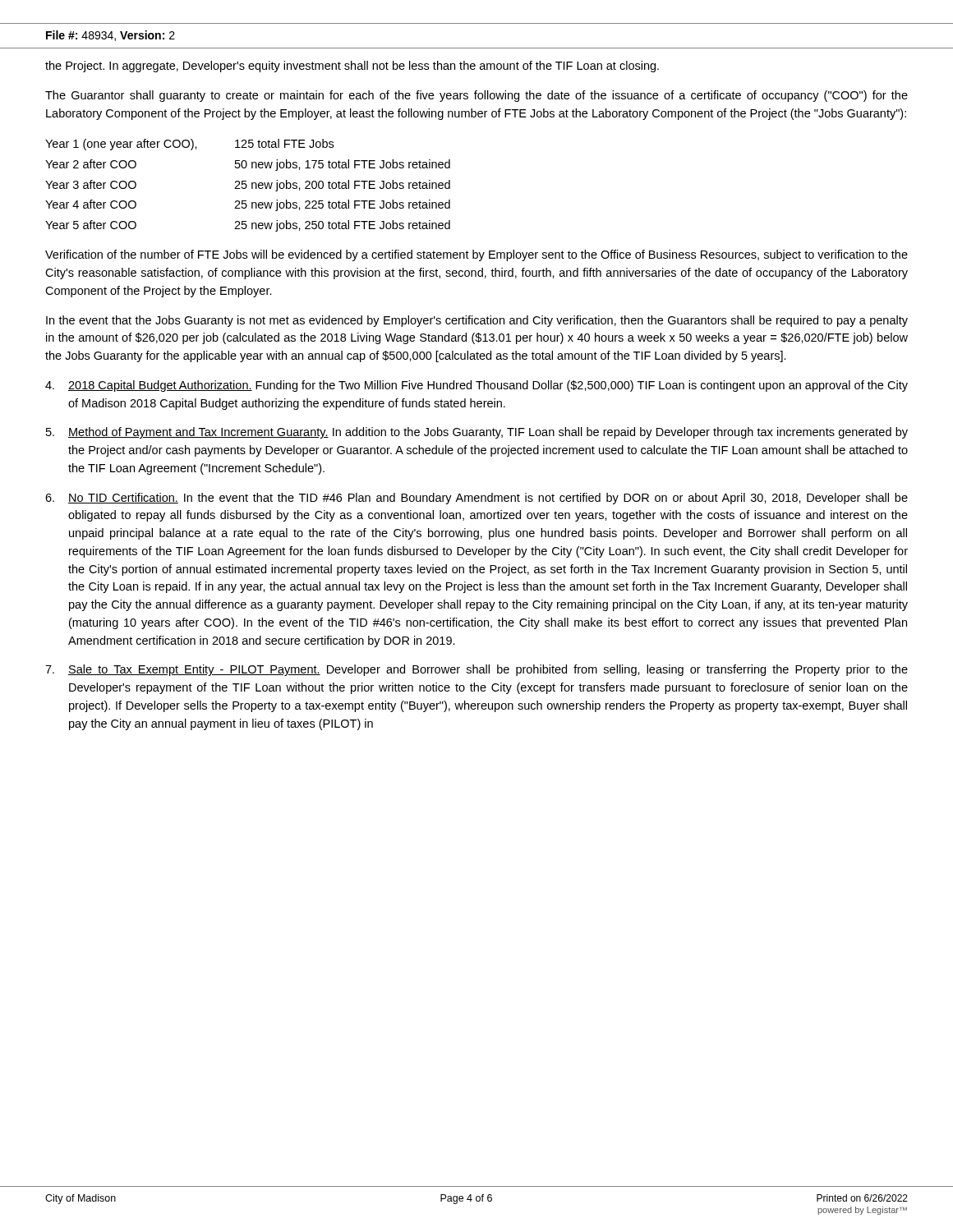
Task: Find the passage starting "The Guarantor shall guaranty"
Action: pyautogui.click(x=476, y=105)
